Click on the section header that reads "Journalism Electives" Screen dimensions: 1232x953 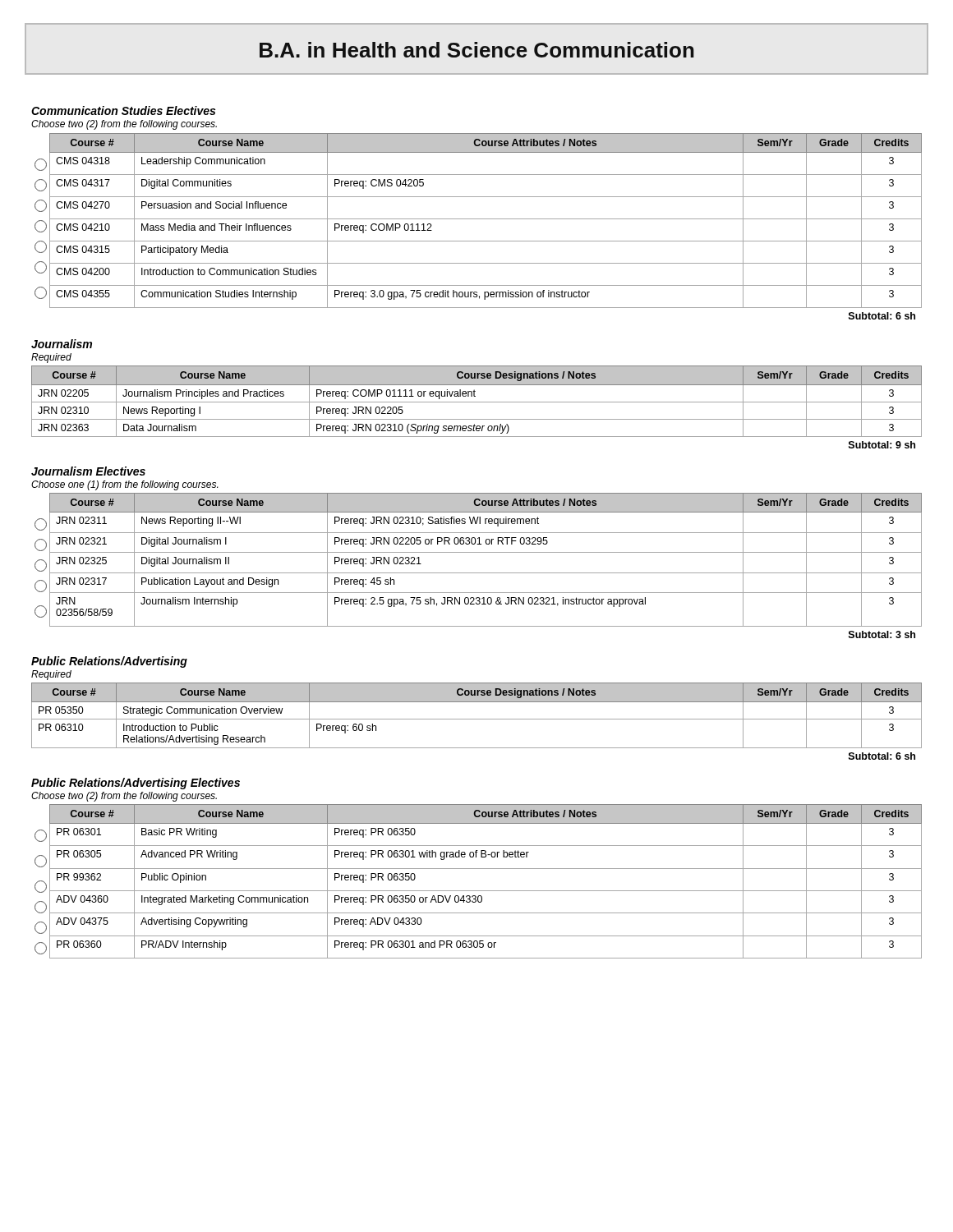[88, 471]
